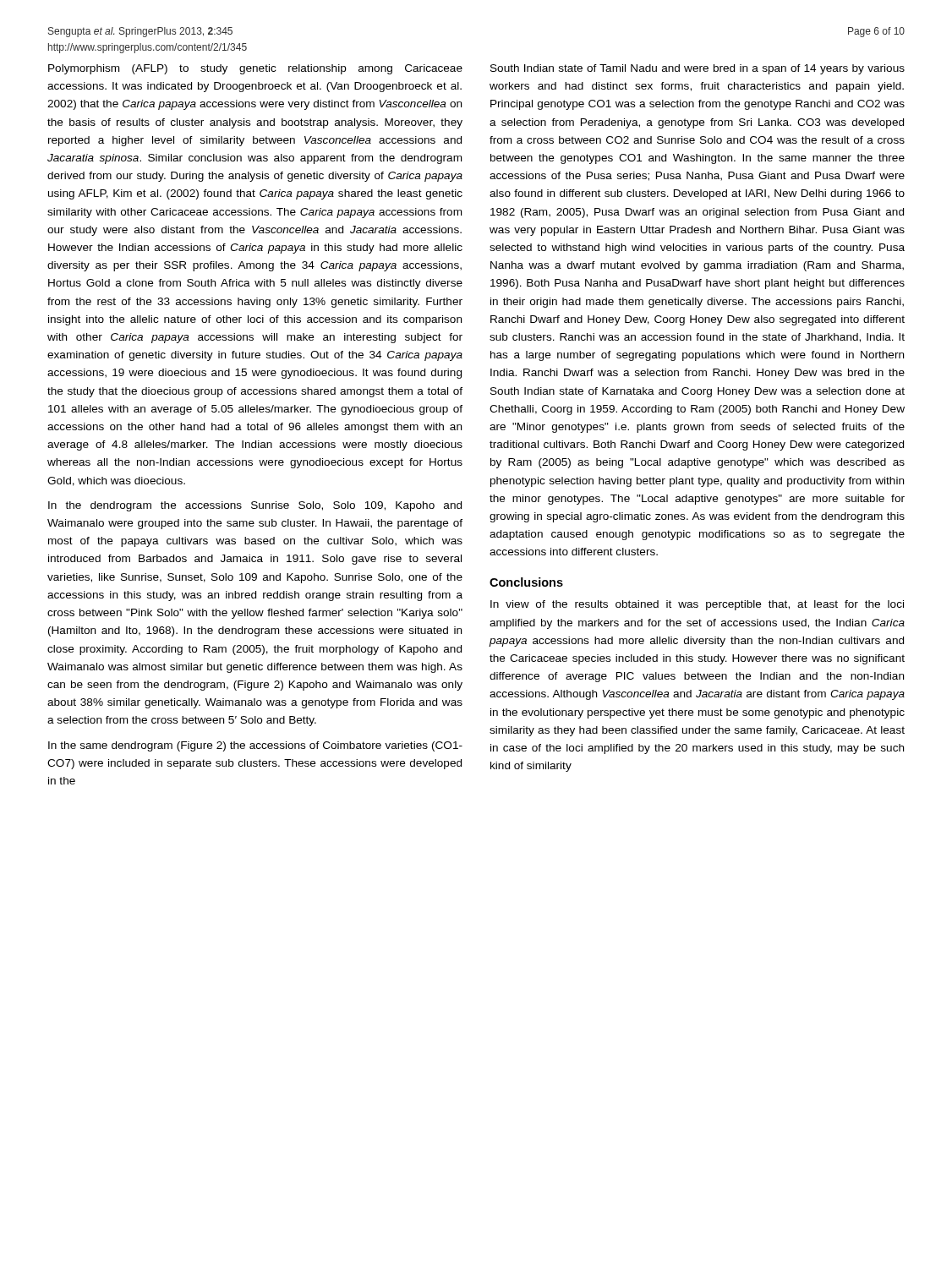The image size is (952, 1268).
Task: Click on the text starting "Polymorphism (AFLP) to study genetic relationship among Caricaceae"
Action: pos(255,274)
